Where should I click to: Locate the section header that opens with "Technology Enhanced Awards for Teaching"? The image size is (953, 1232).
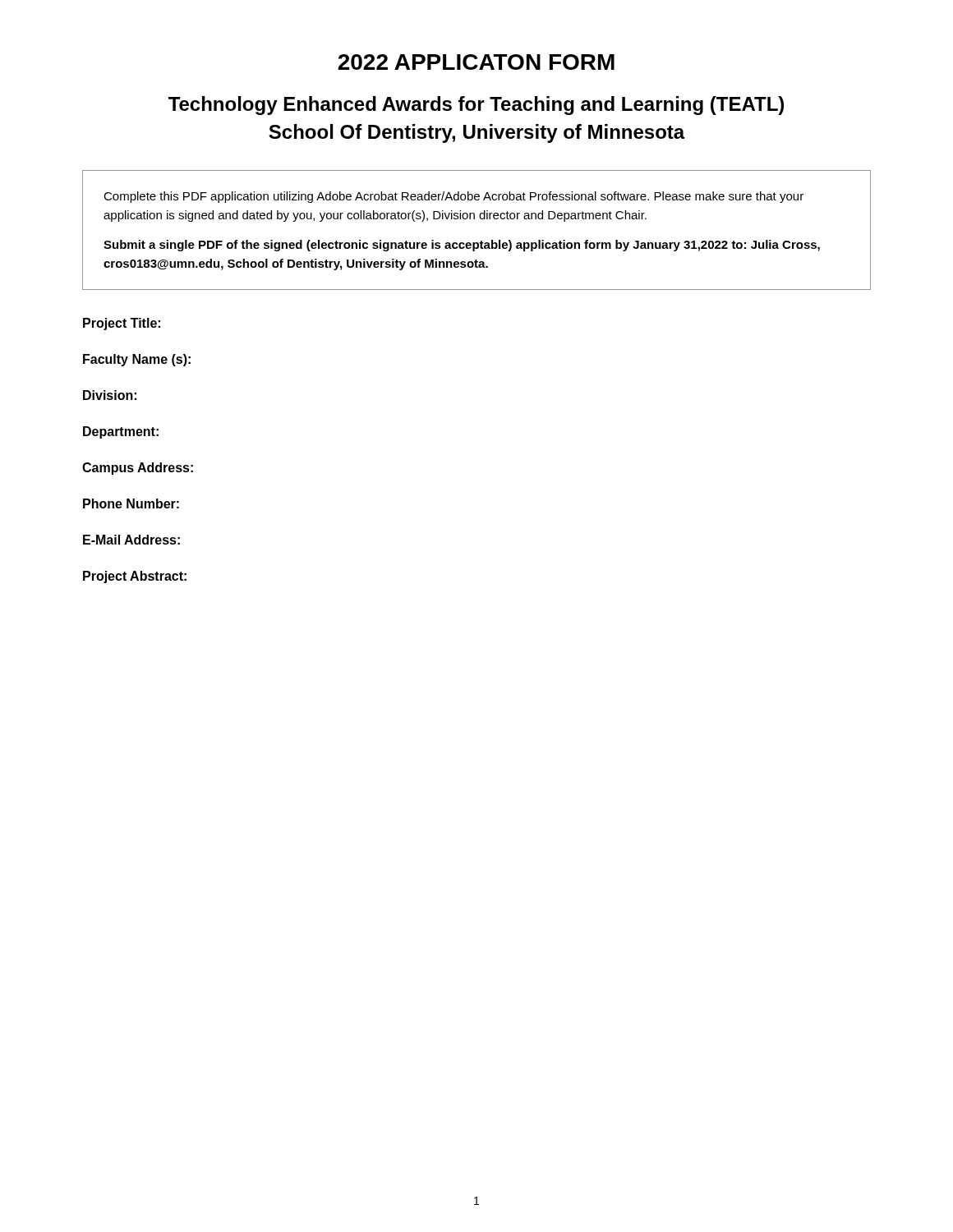tap(476, 118)
